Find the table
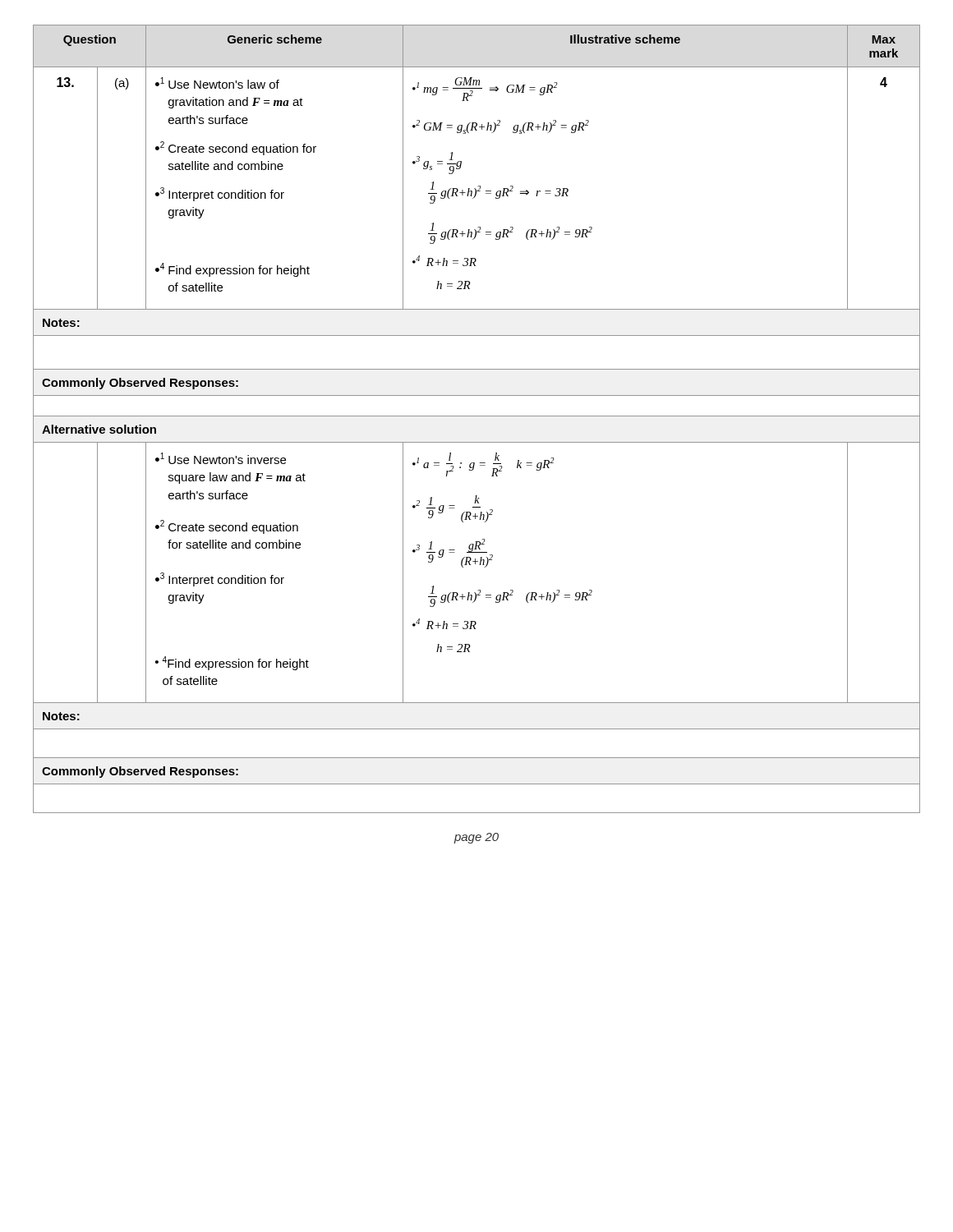The height and width of the screenshot is (1232, 953). click(x=476, y=419)
